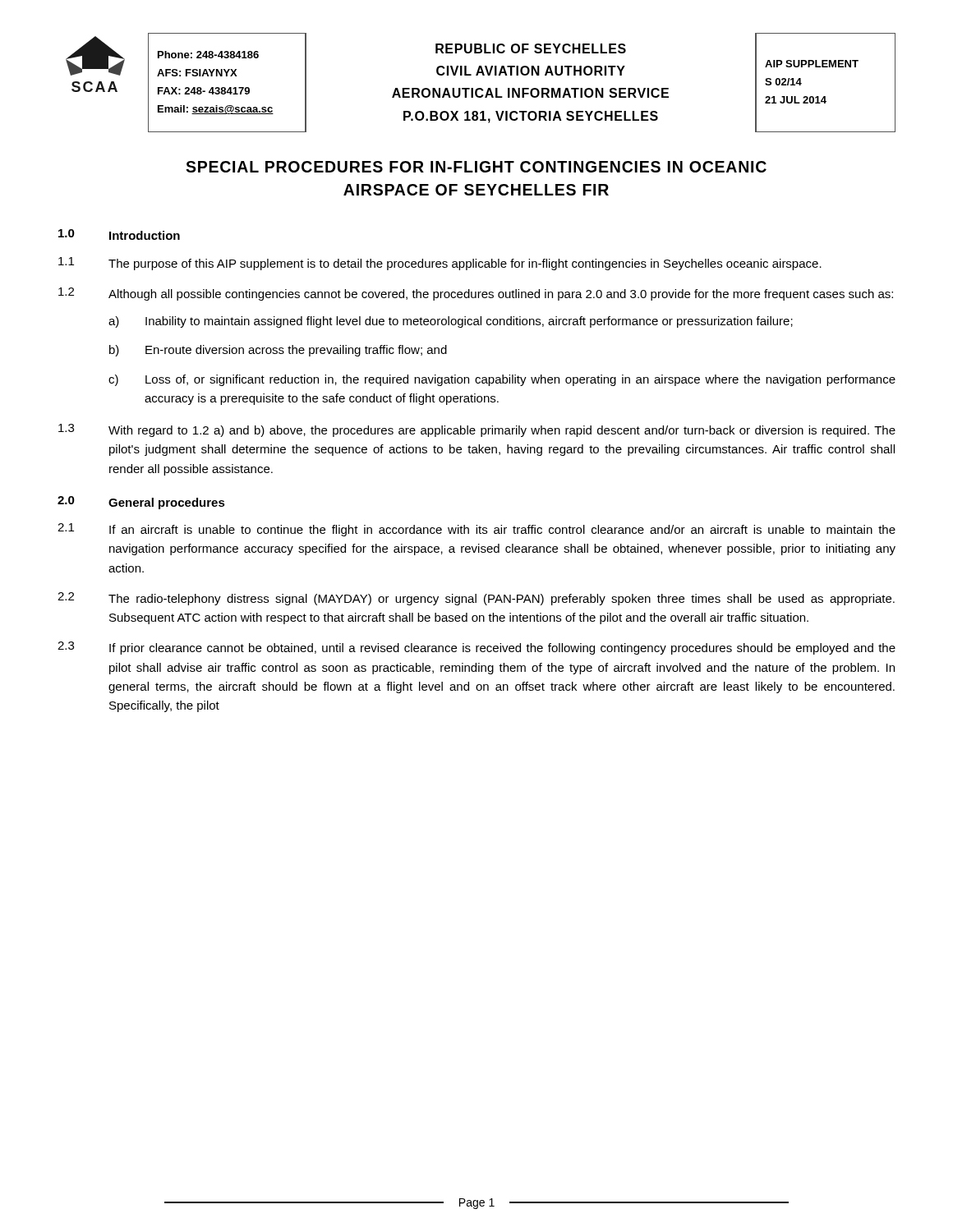Click on the logo
This screenshot has height=1232, width=953.
[x=103, y=82]
